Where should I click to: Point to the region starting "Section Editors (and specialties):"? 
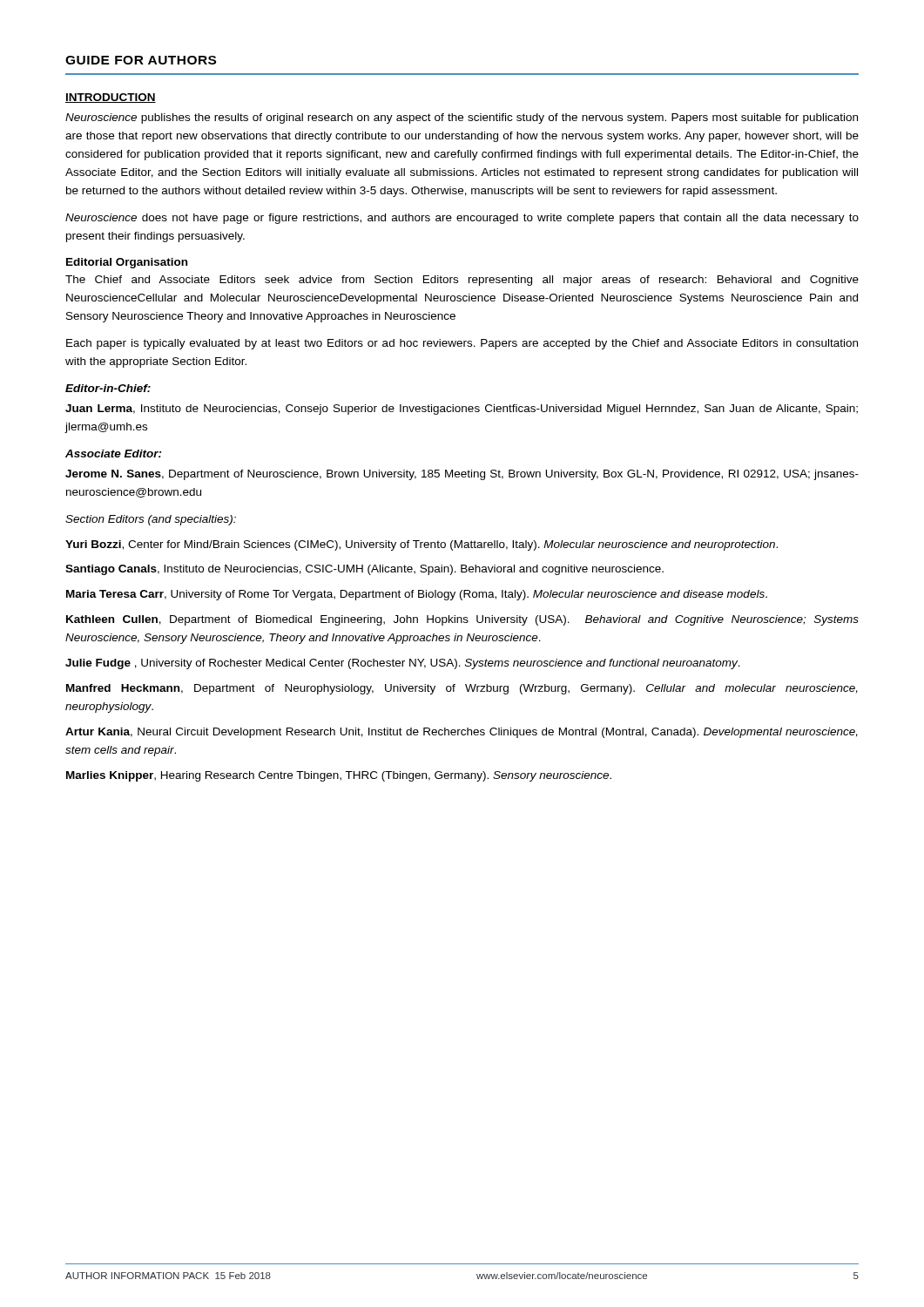pos(151,518)
